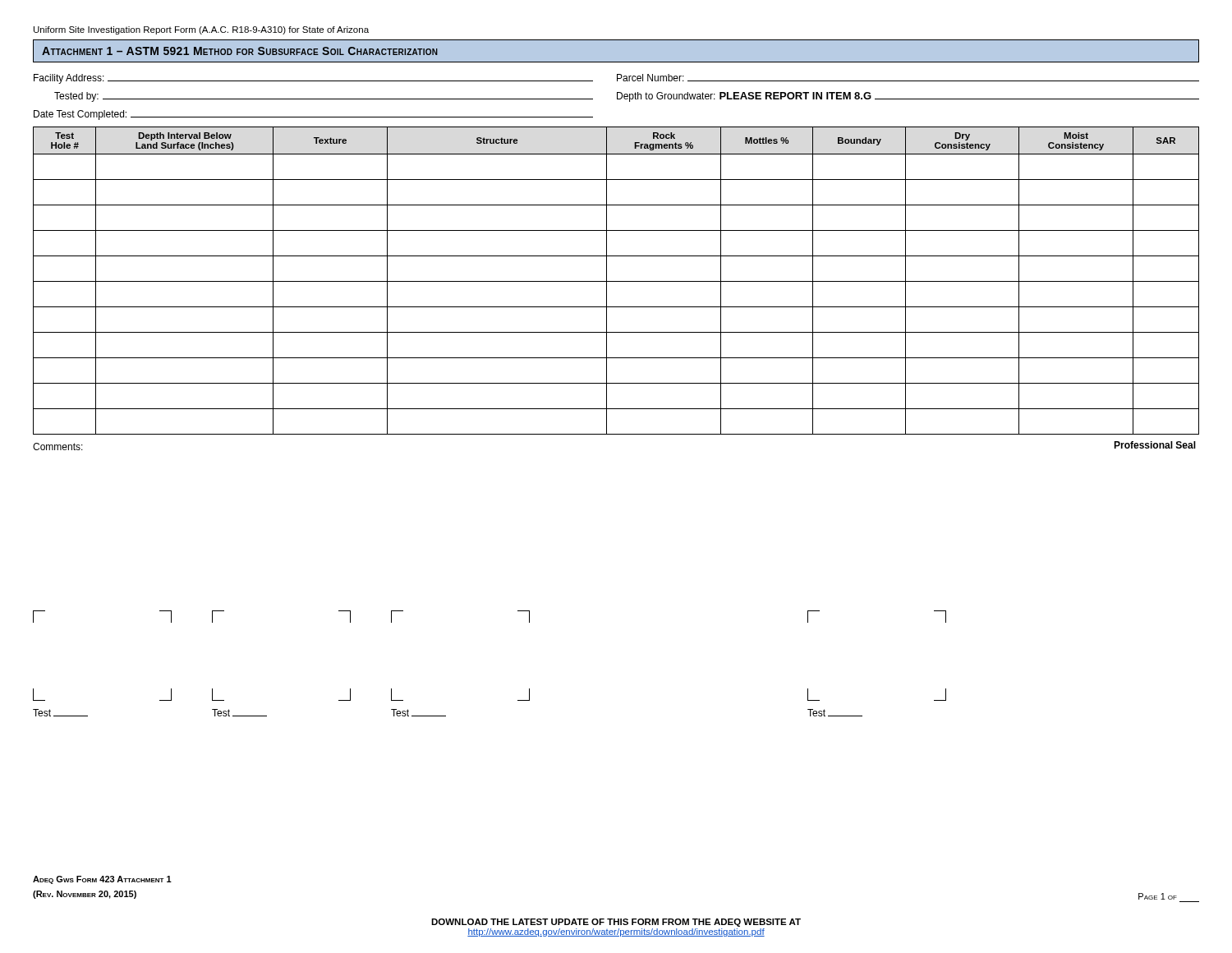Select the schematic
The image size is (1232, 953).
[x=616, y=665]
